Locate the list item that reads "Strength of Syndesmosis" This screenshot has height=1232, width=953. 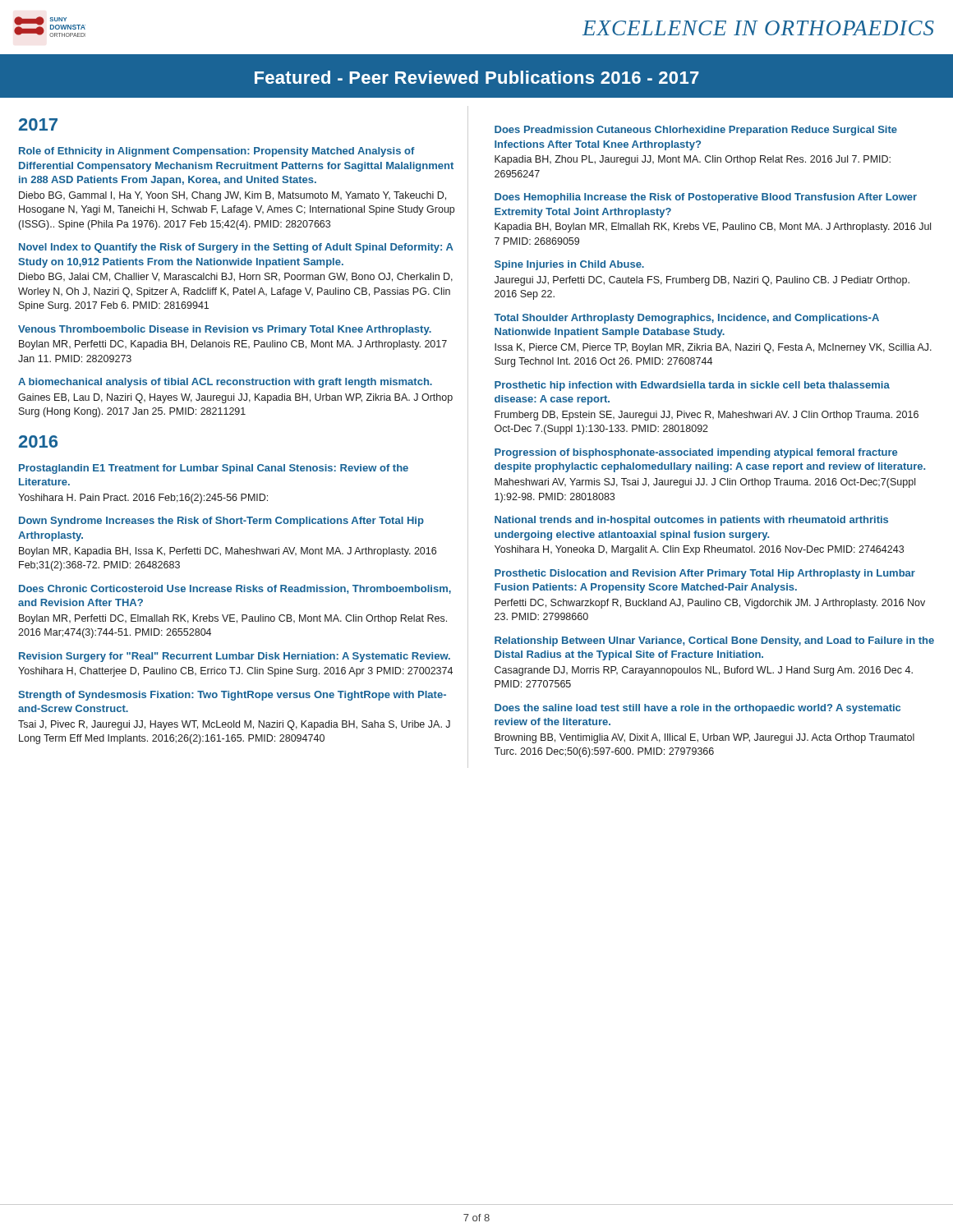[238, 717]
